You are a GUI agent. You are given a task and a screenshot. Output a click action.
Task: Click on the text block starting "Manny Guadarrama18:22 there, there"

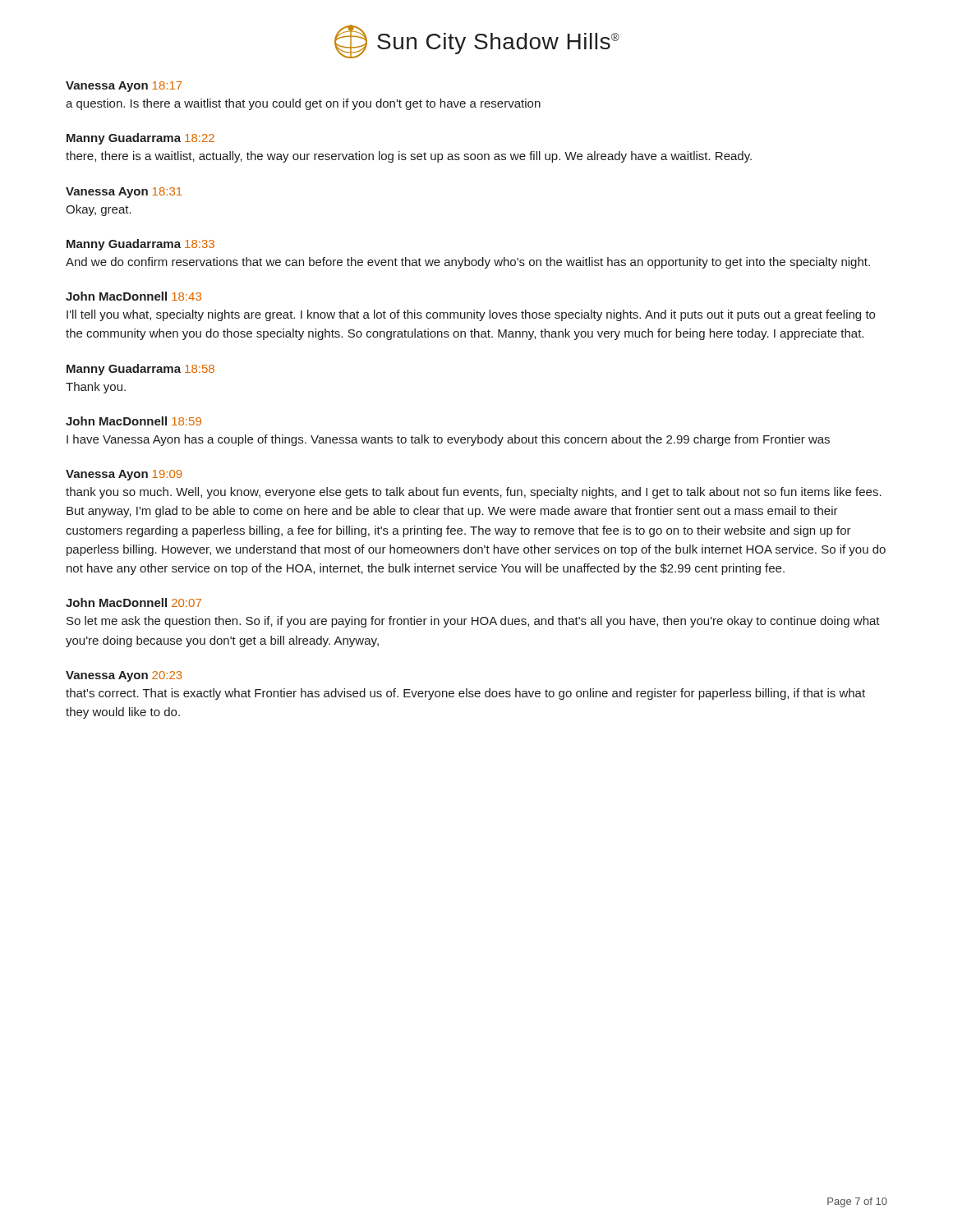pyautogui.click(x=476, y=148)
